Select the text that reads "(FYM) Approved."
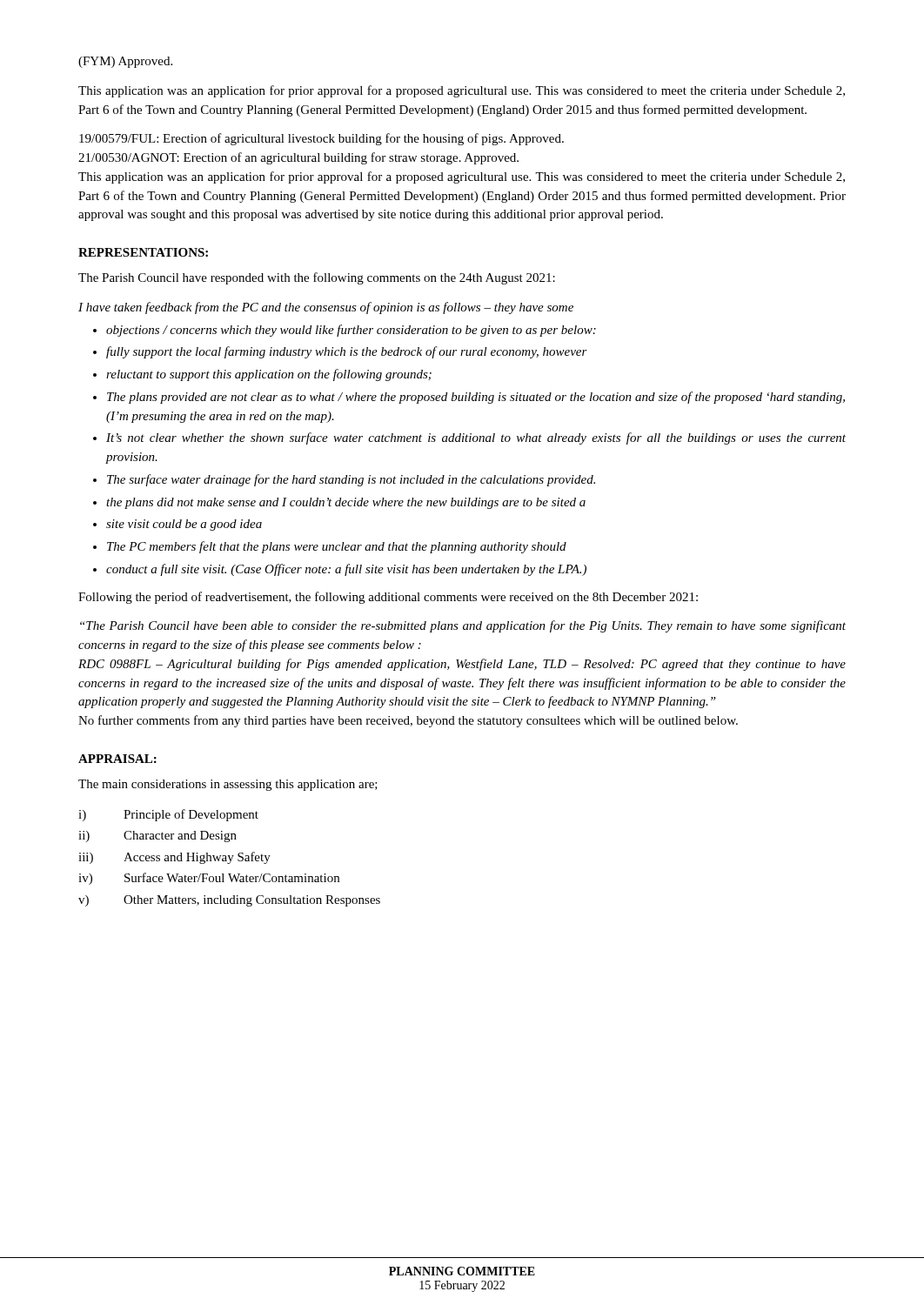 pyautogui.click(x=125, y=62)
